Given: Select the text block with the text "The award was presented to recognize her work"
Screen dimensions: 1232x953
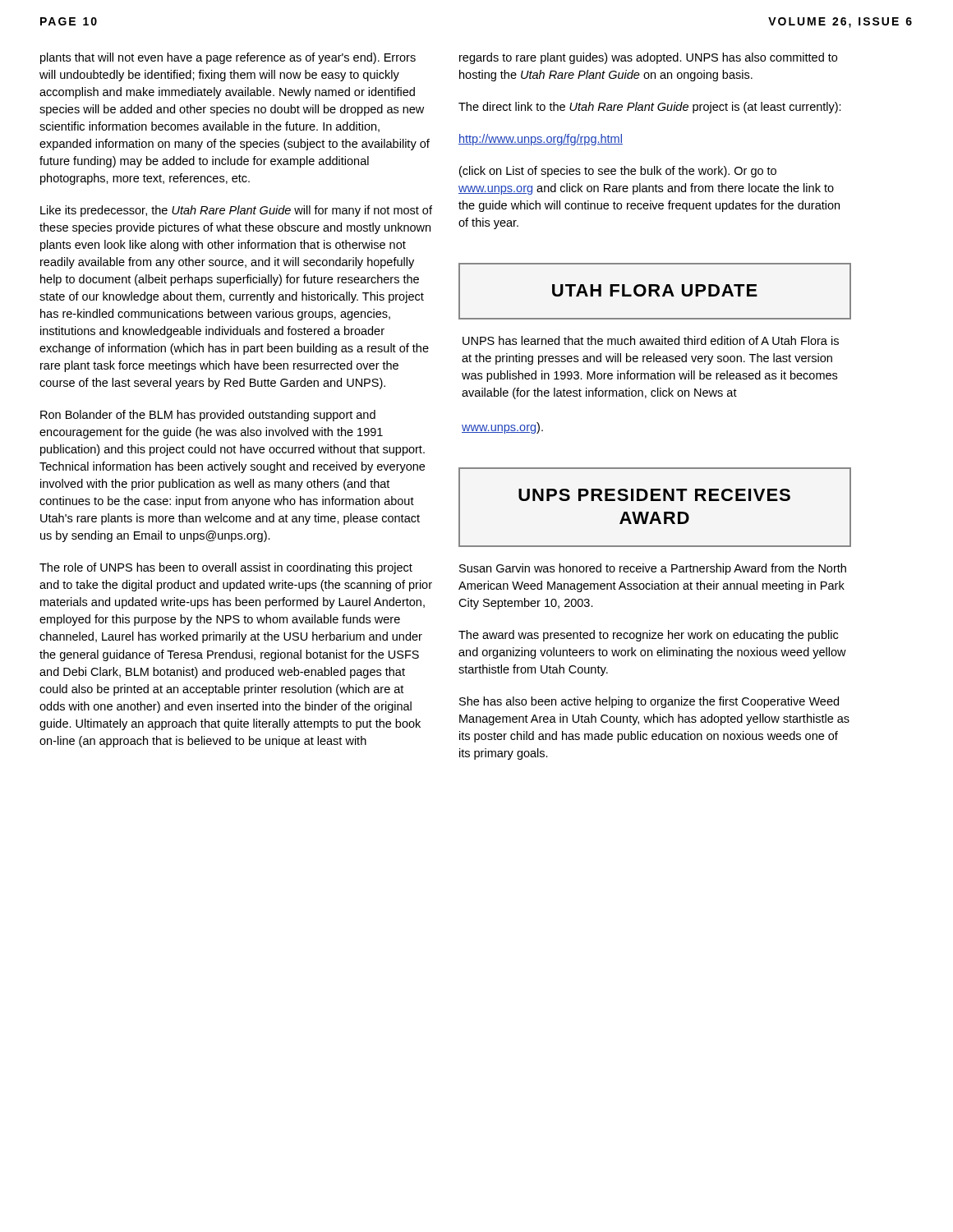Looking at the screenshot, I should 652,652.
